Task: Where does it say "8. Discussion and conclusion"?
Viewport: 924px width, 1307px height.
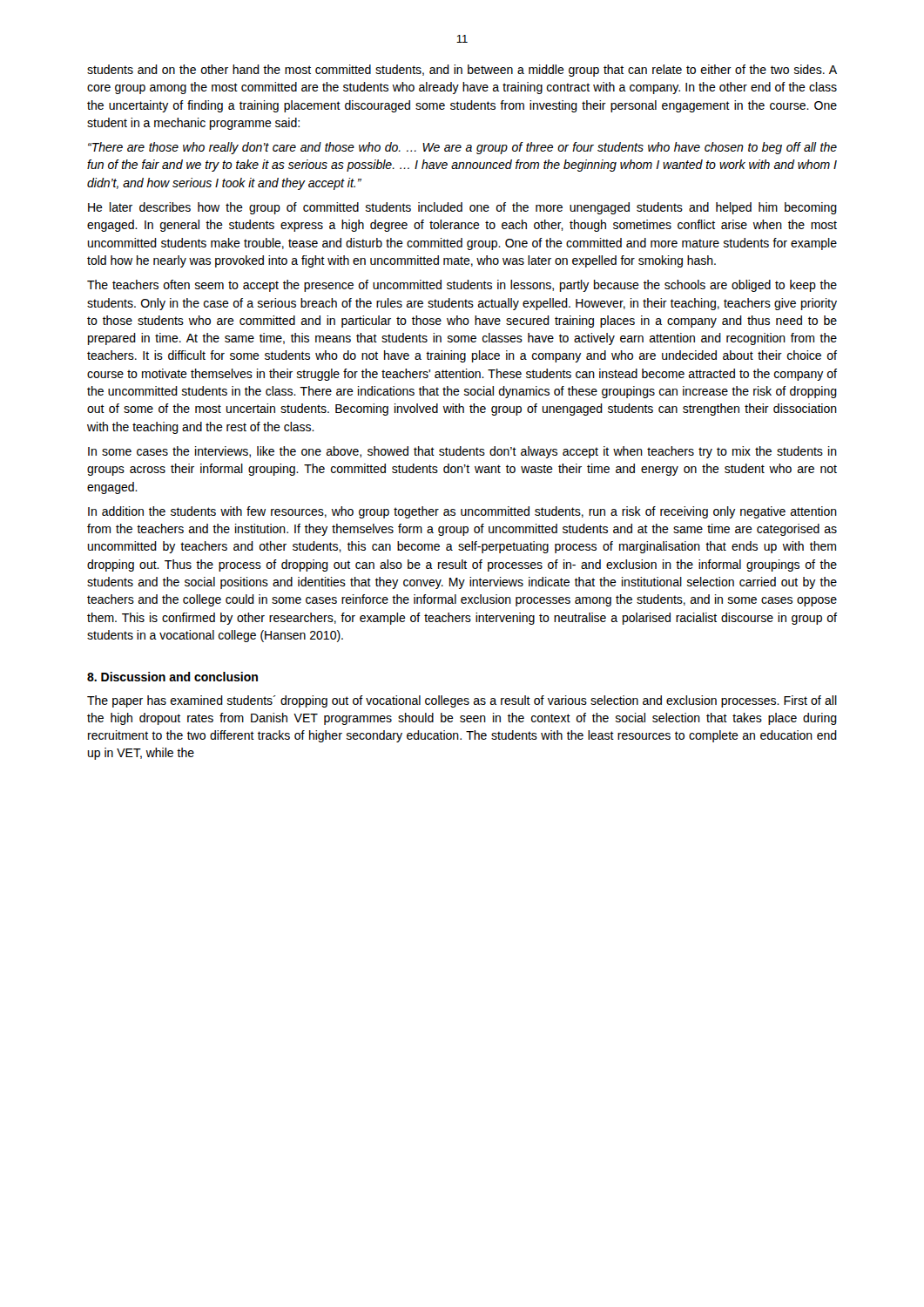Action: tap(172, 677)
